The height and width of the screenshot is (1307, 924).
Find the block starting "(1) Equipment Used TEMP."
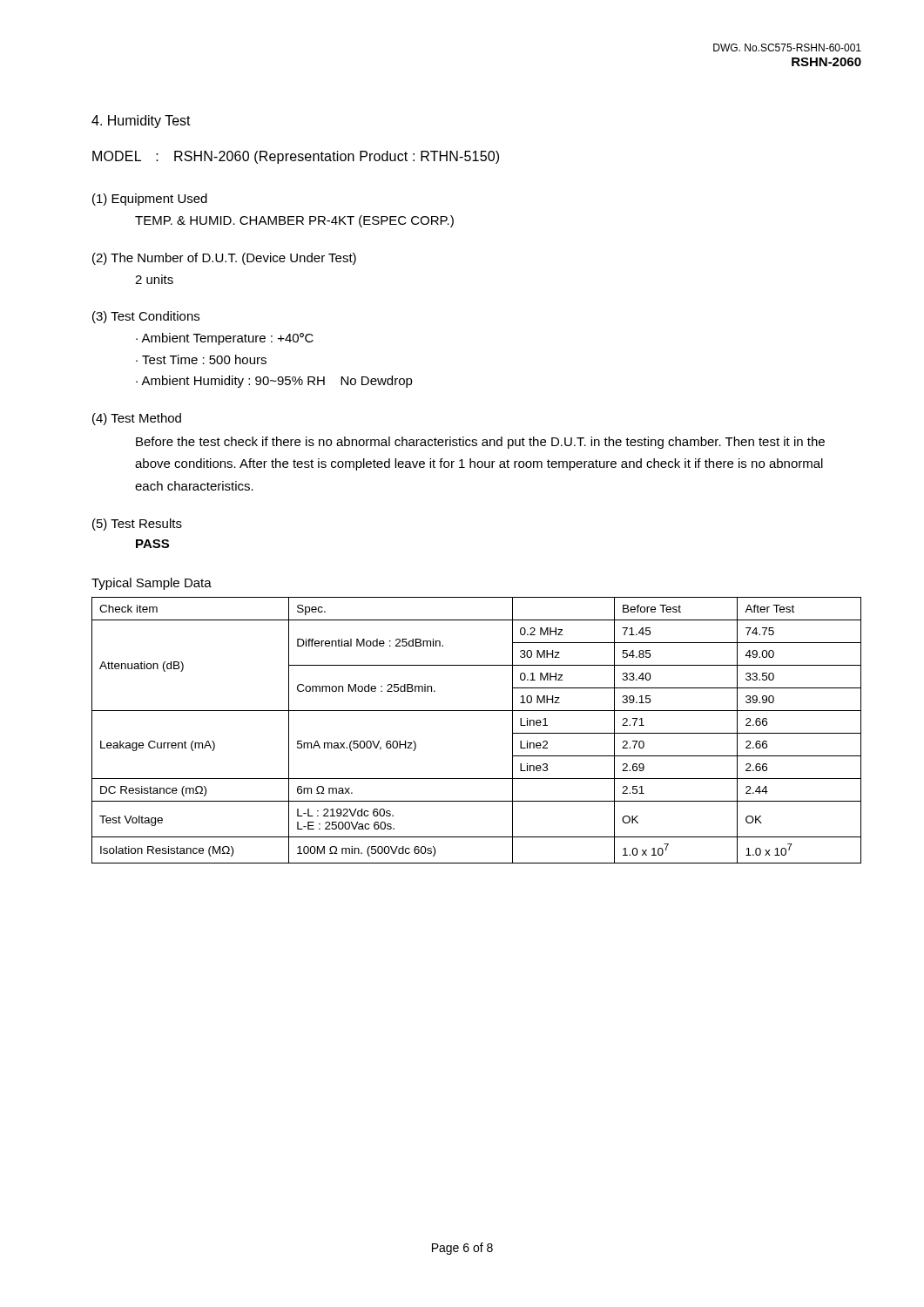click(x=150, y=200)
